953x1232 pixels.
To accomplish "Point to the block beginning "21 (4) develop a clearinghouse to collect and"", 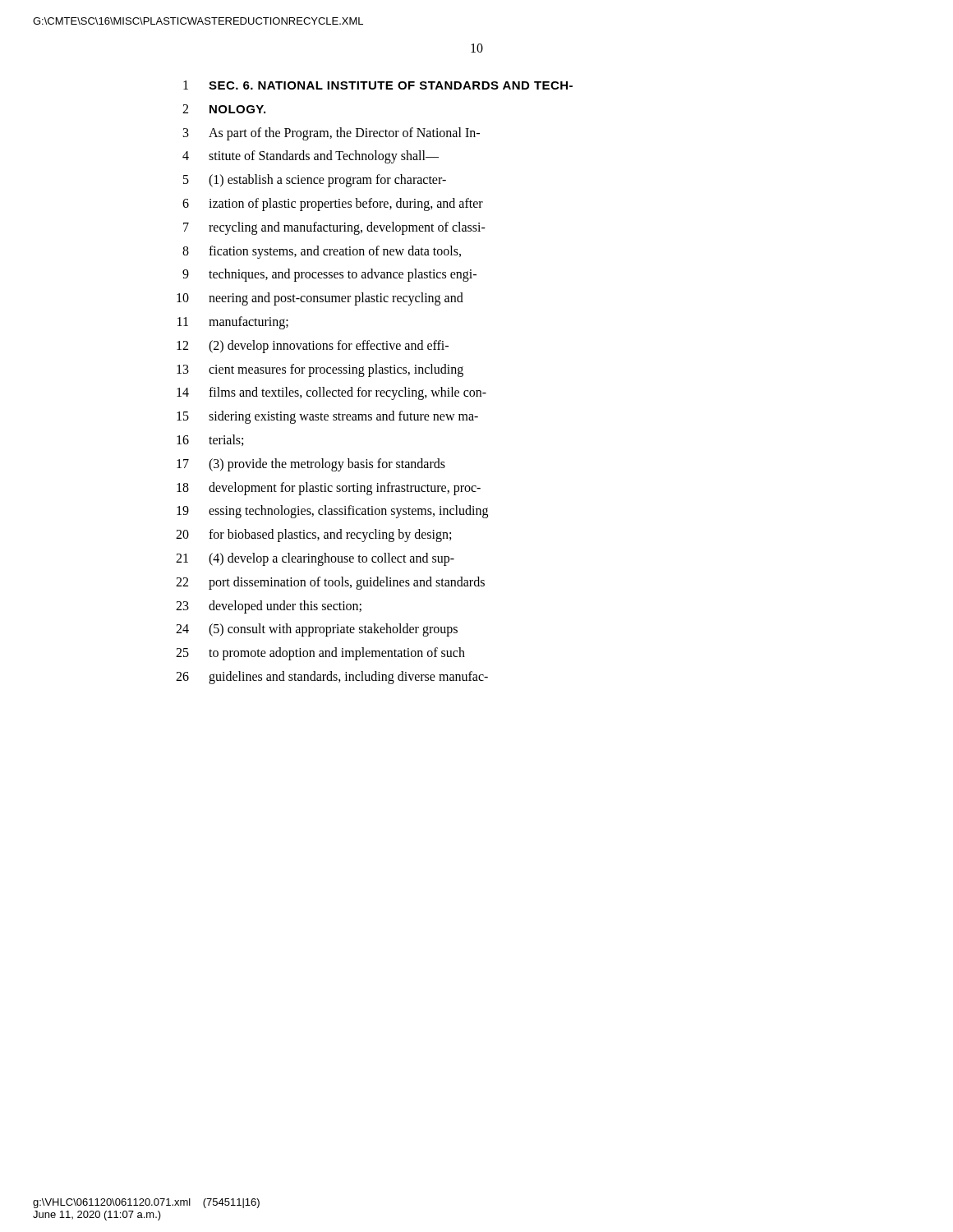I will point(315,559).
